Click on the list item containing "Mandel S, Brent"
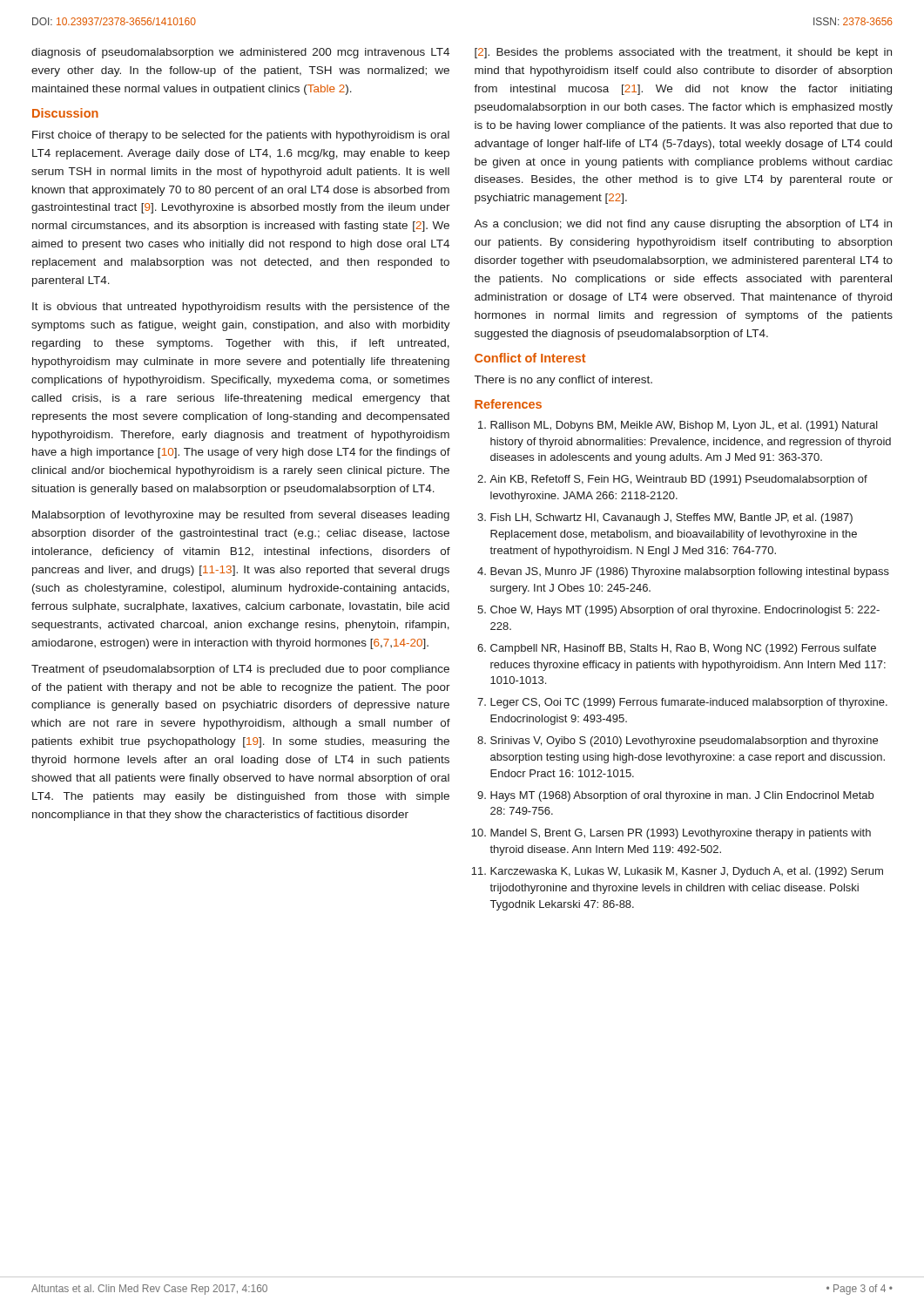This screenshot has height=1307, width=924. point(681,841)
